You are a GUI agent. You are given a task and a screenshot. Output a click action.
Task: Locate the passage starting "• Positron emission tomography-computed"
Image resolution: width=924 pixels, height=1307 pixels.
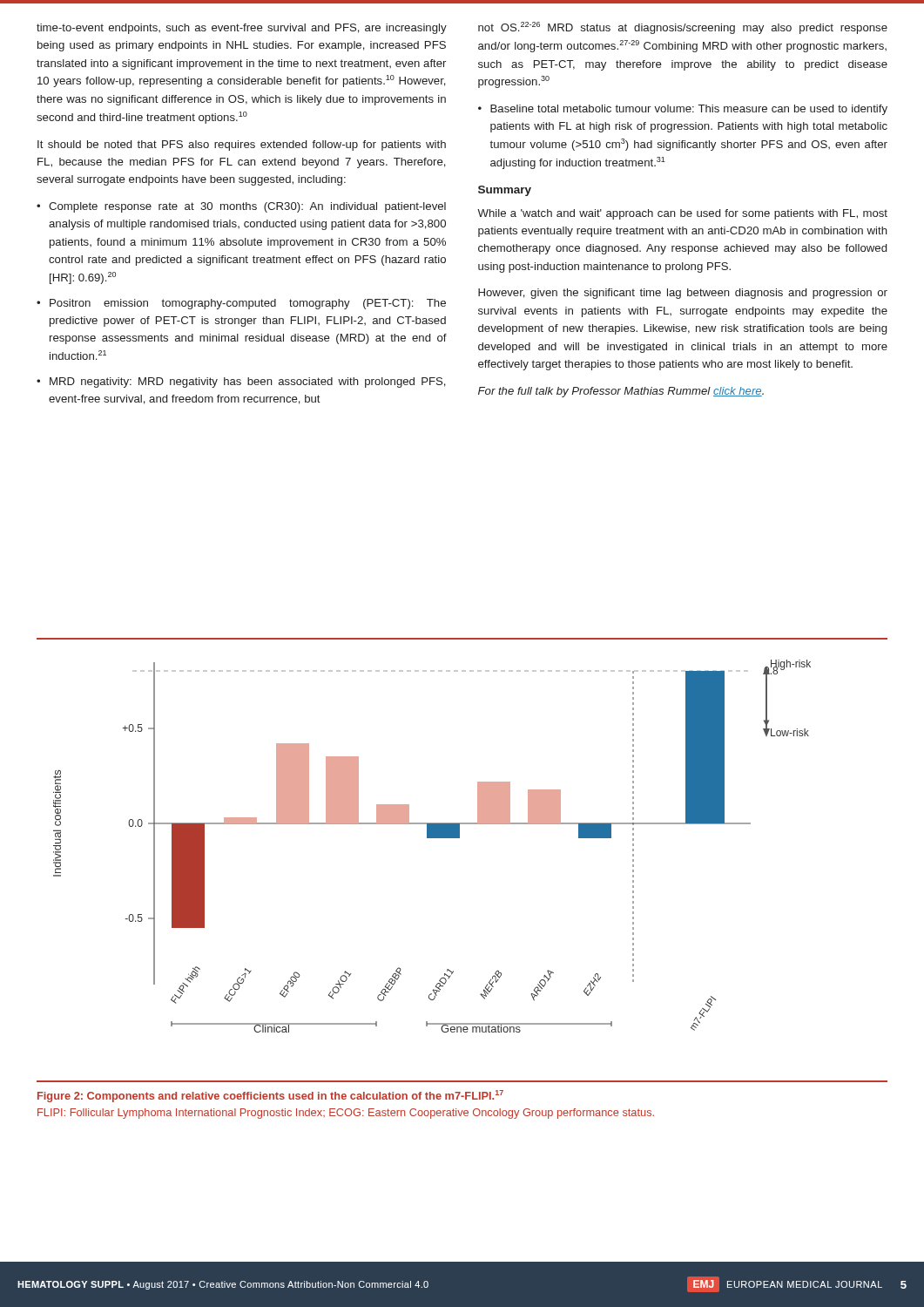point(241,328)
